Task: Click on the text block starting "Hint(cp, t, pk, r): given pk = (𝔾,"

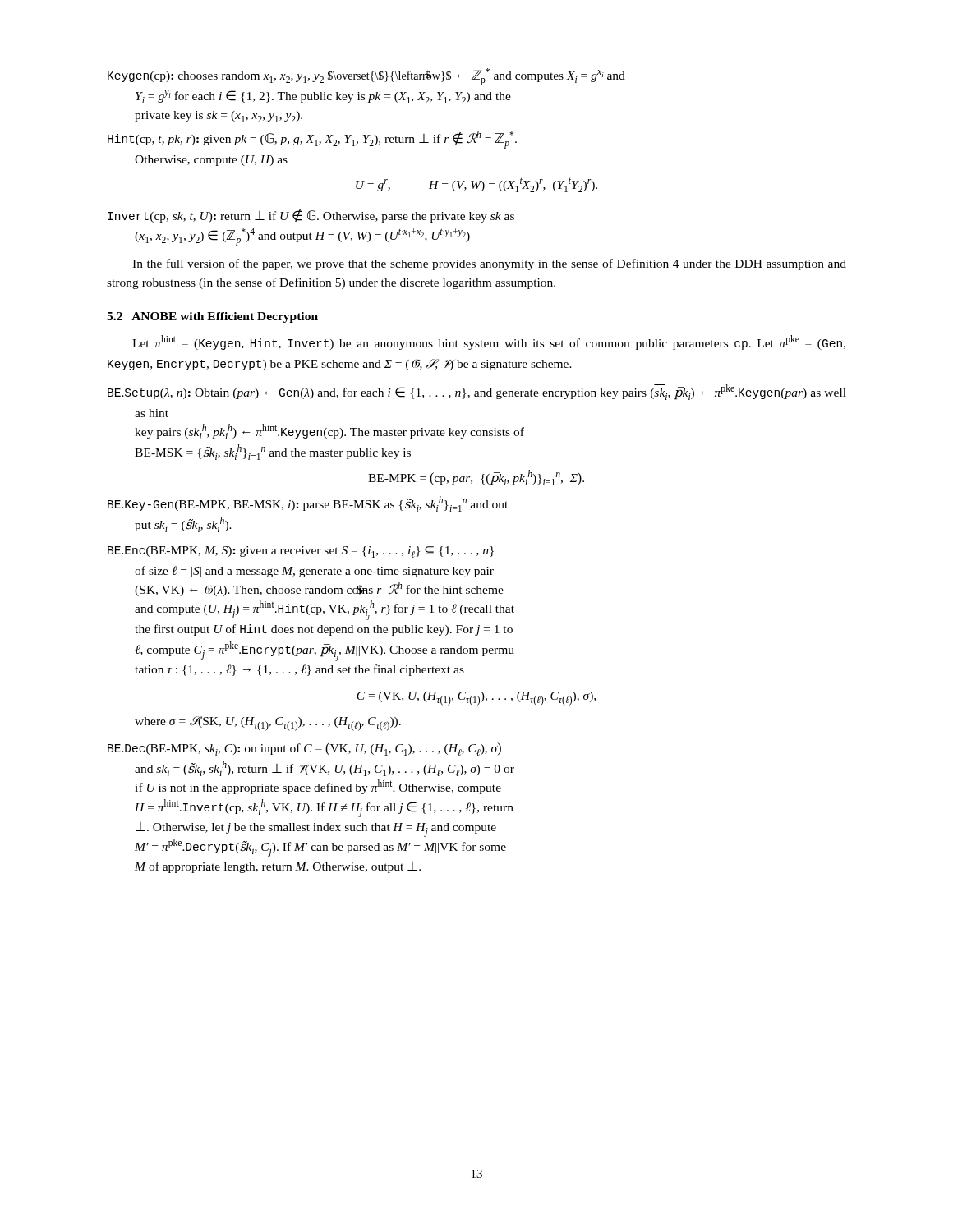Action: pos(476,149)
